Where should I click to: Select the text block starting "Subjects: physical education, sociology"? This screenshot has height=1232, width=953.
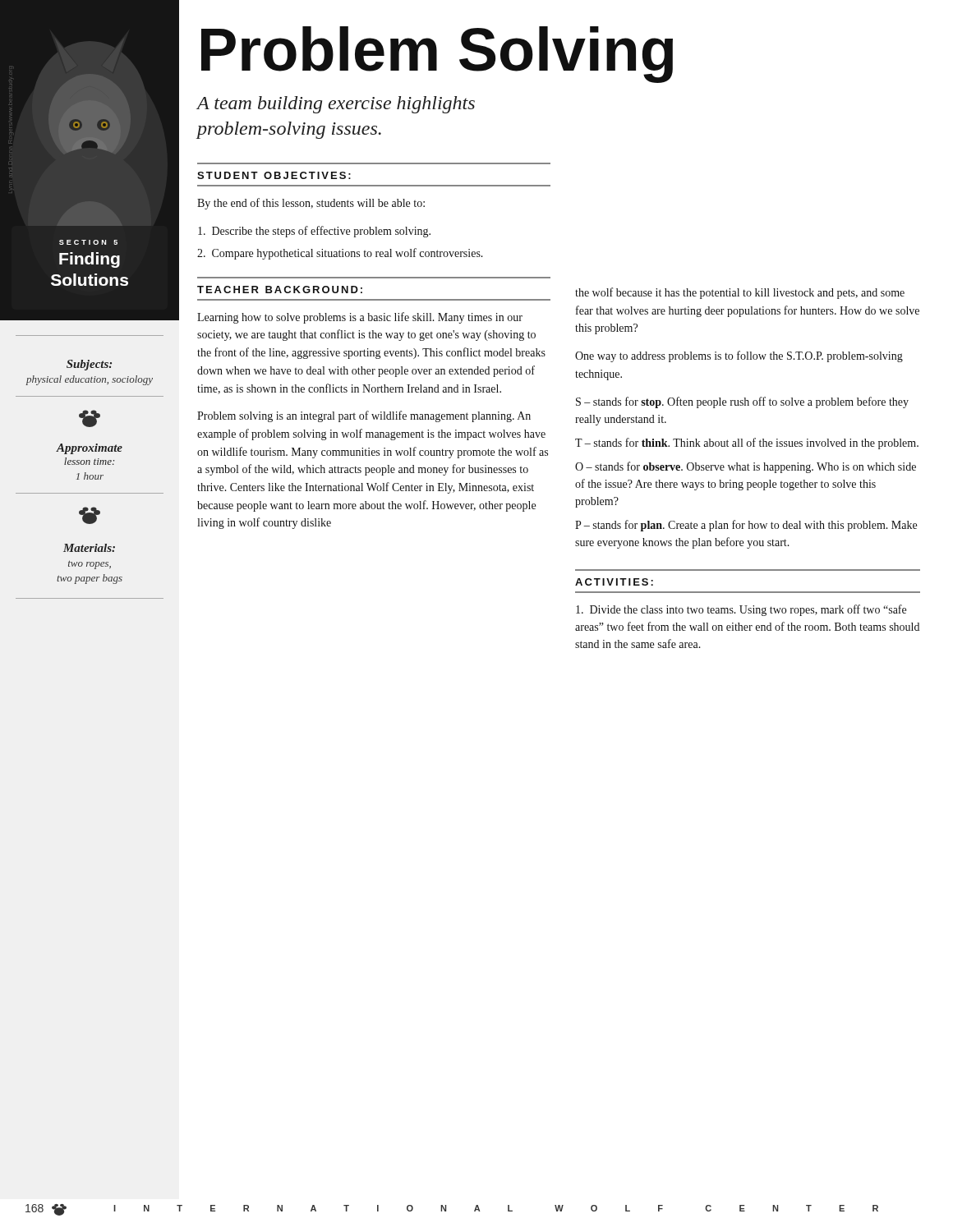(x=90, y=372)
